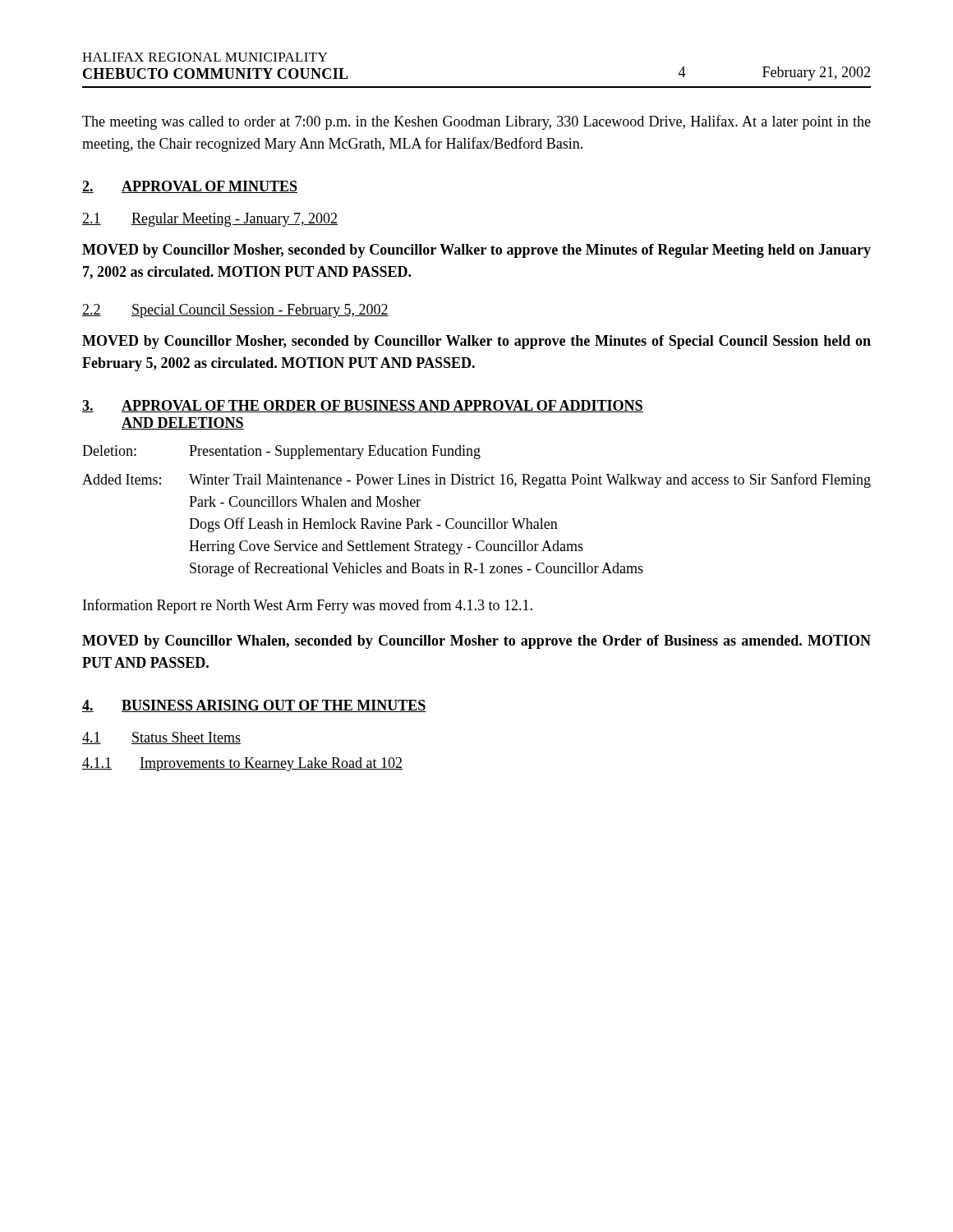Locate the section header that opens with "2. APPROVAL OF"

(x=190, y=187)
